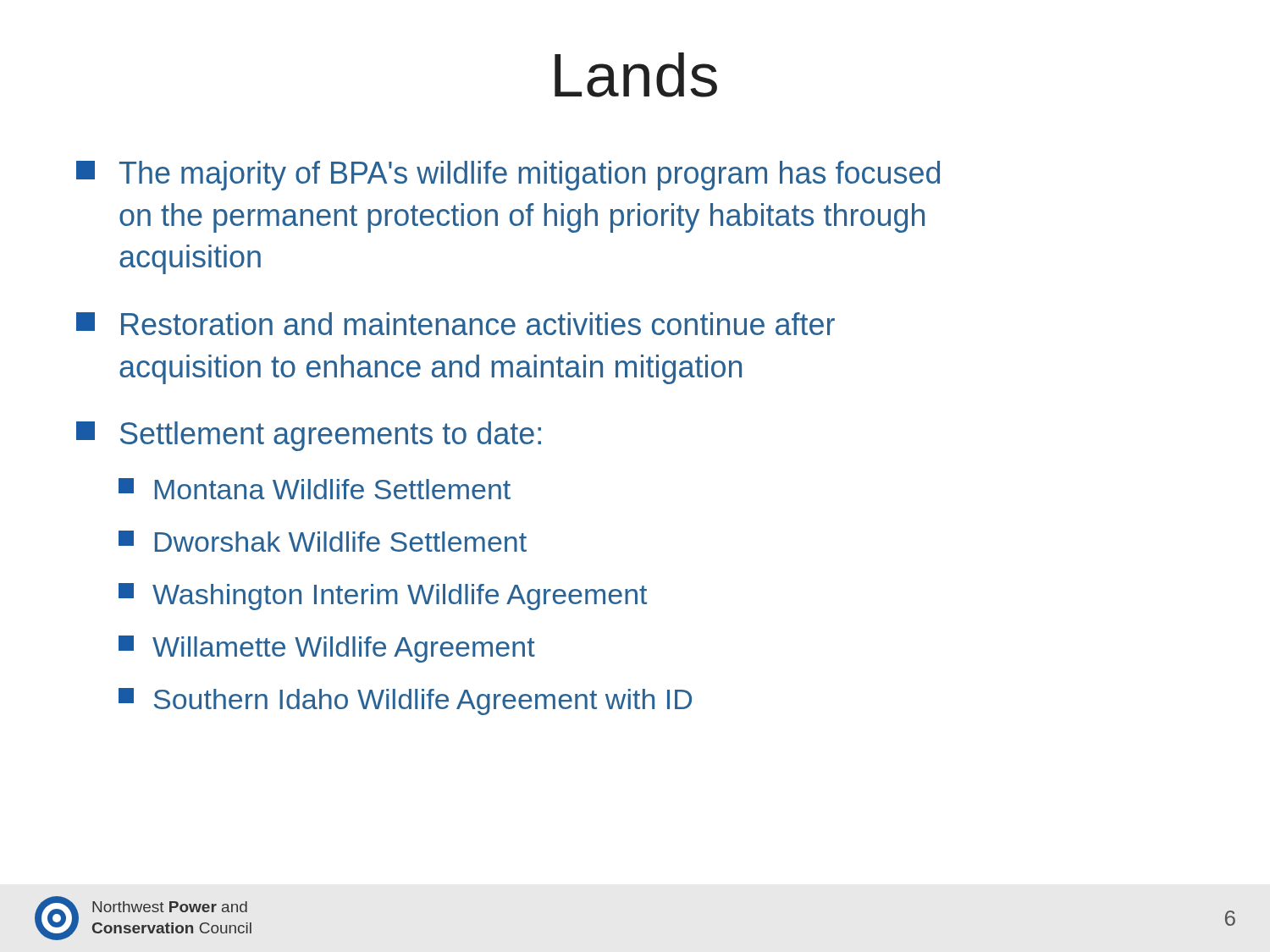Screen dimensions: 952x1270
Task: Point to the text block starting "Montana Wildlife Settlement"
Action: coord(315,490)
